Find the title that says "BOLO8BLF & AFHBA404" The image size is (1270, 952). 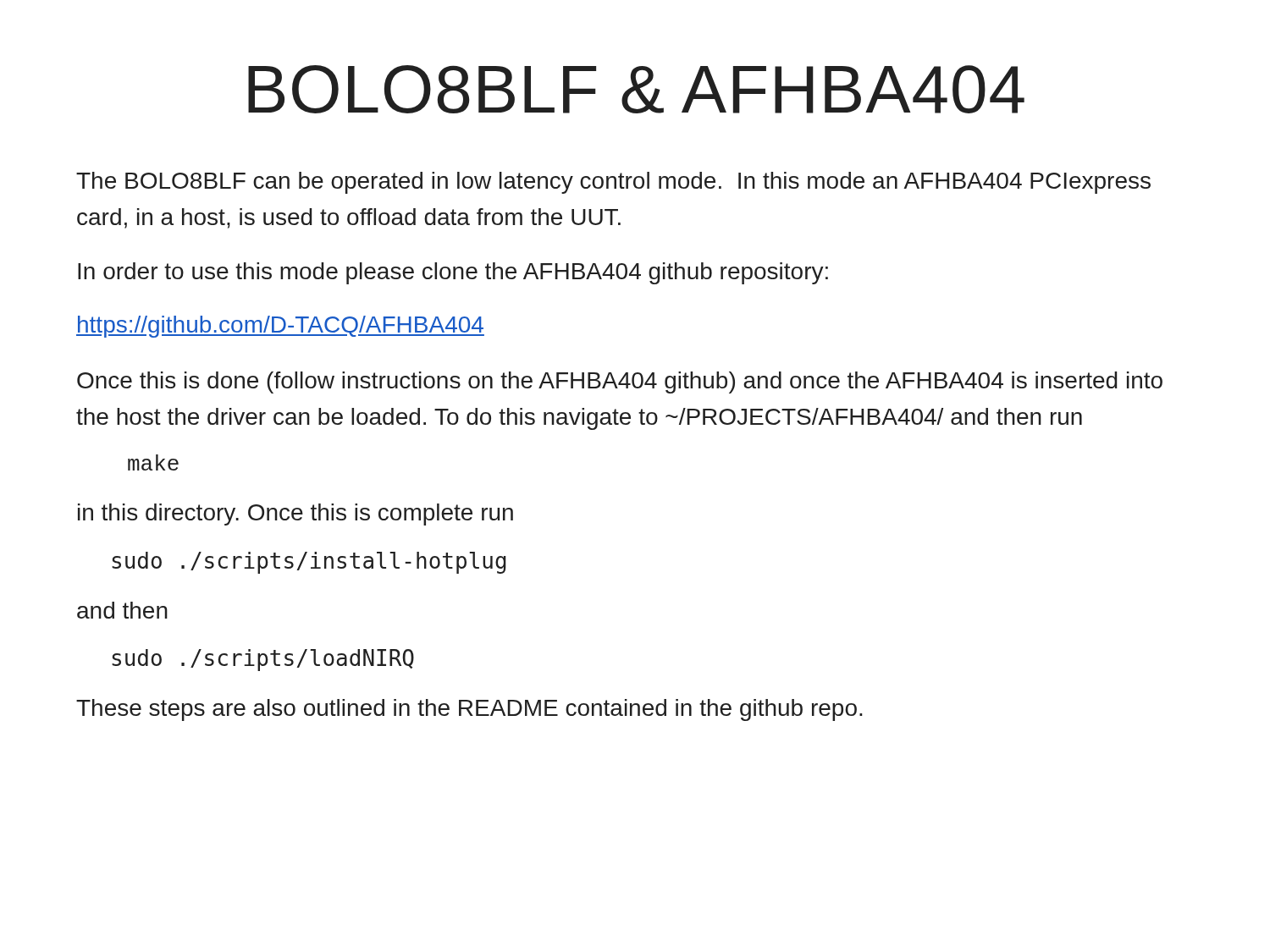pyautogui.click(x=635, y=89)
